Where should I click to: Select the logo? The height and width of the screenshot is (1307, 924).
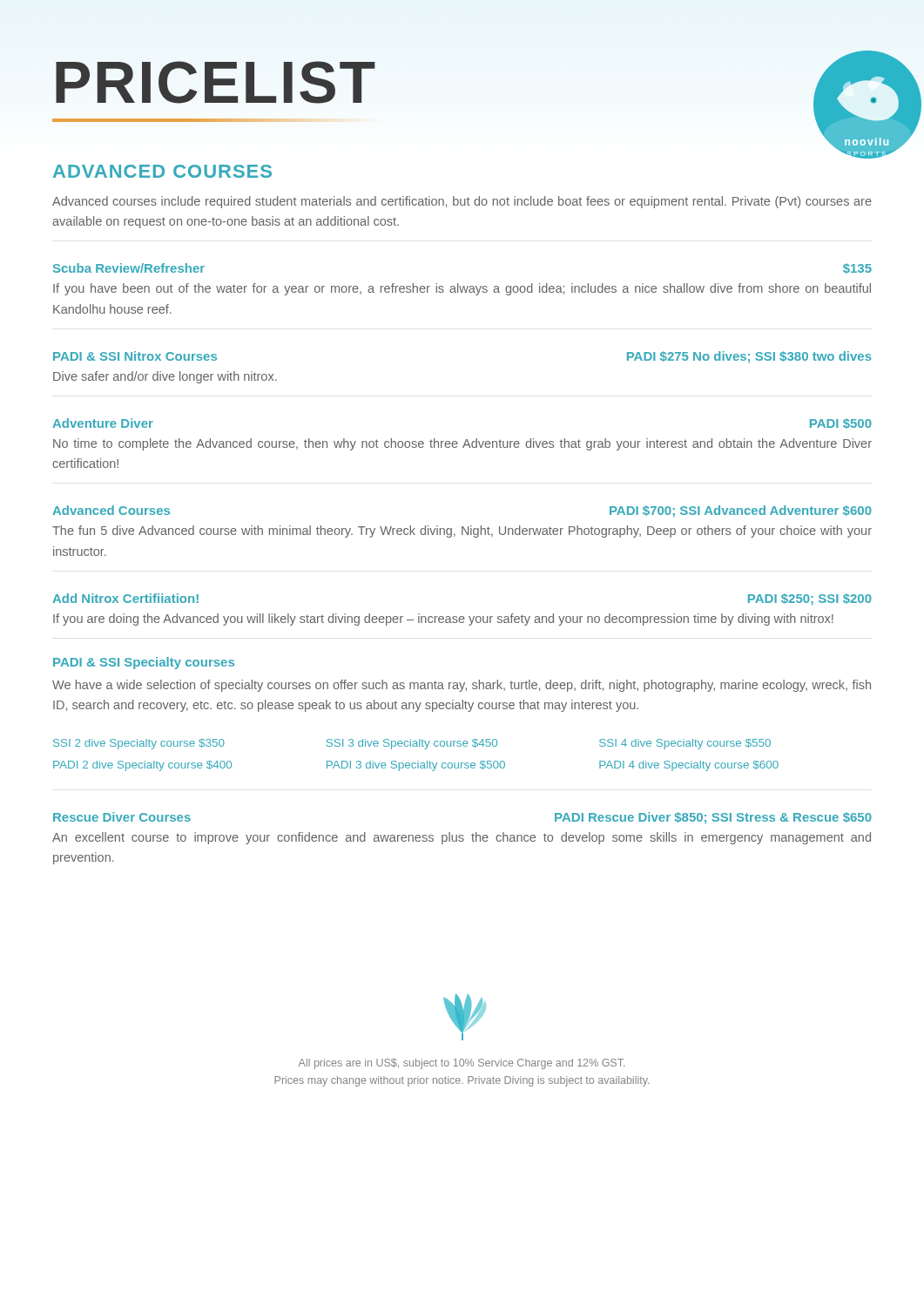[x=867, y=106]
